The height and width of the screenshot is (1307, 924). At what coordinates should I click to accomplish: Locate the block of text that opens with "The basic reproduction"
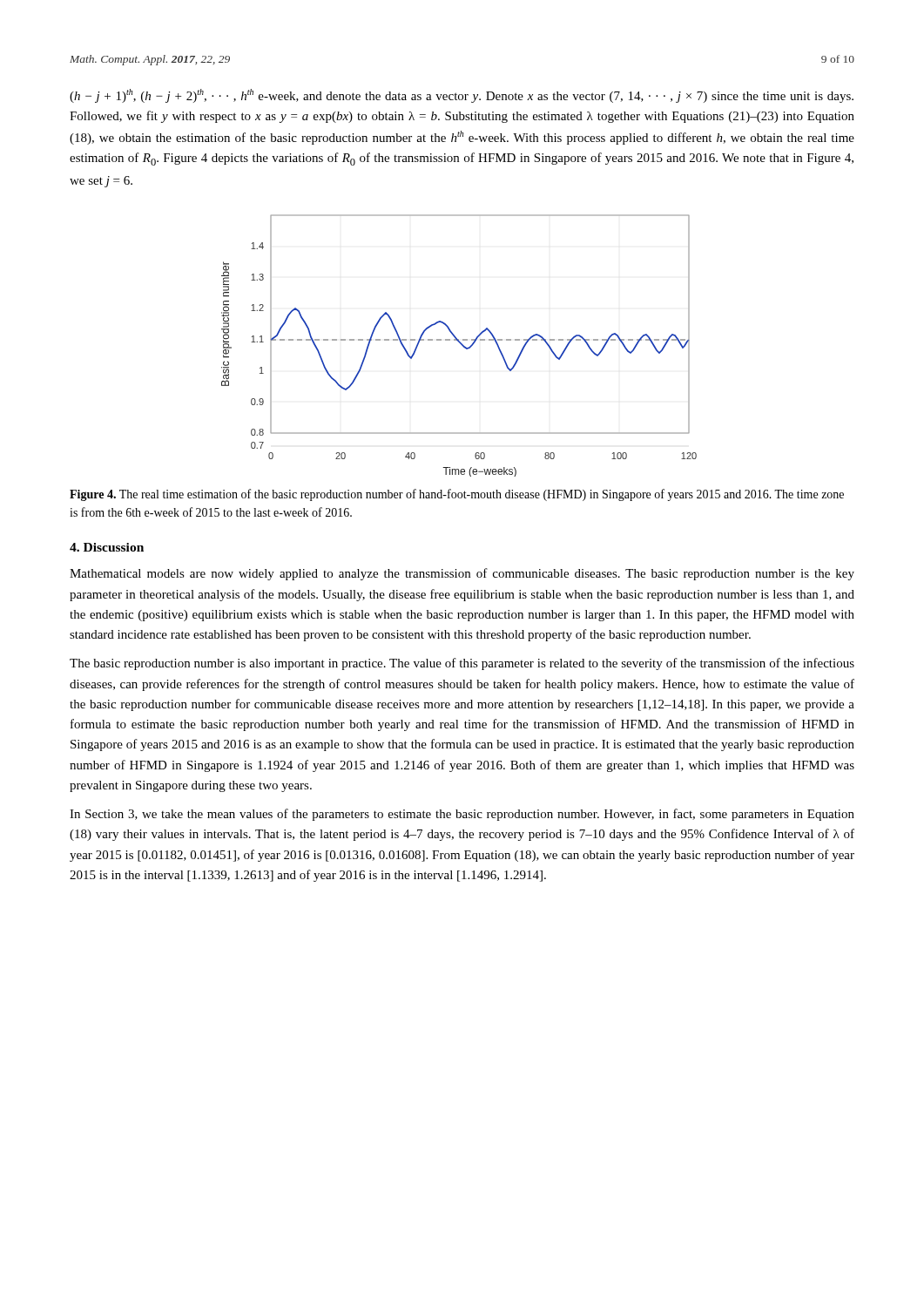[462, 725]
